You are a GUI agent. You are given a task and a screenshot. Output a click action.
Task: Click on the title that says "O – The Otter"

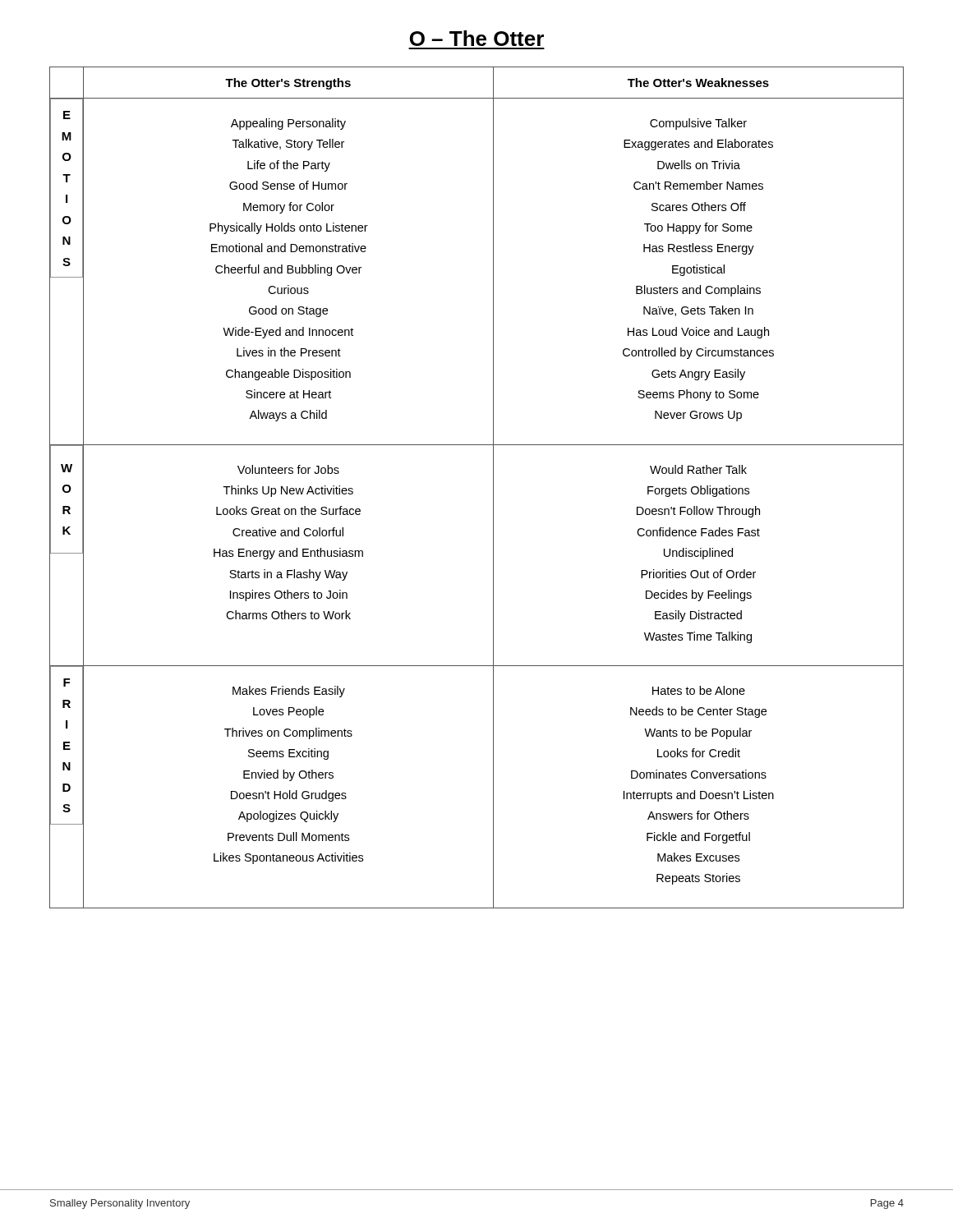pos(476,39)
